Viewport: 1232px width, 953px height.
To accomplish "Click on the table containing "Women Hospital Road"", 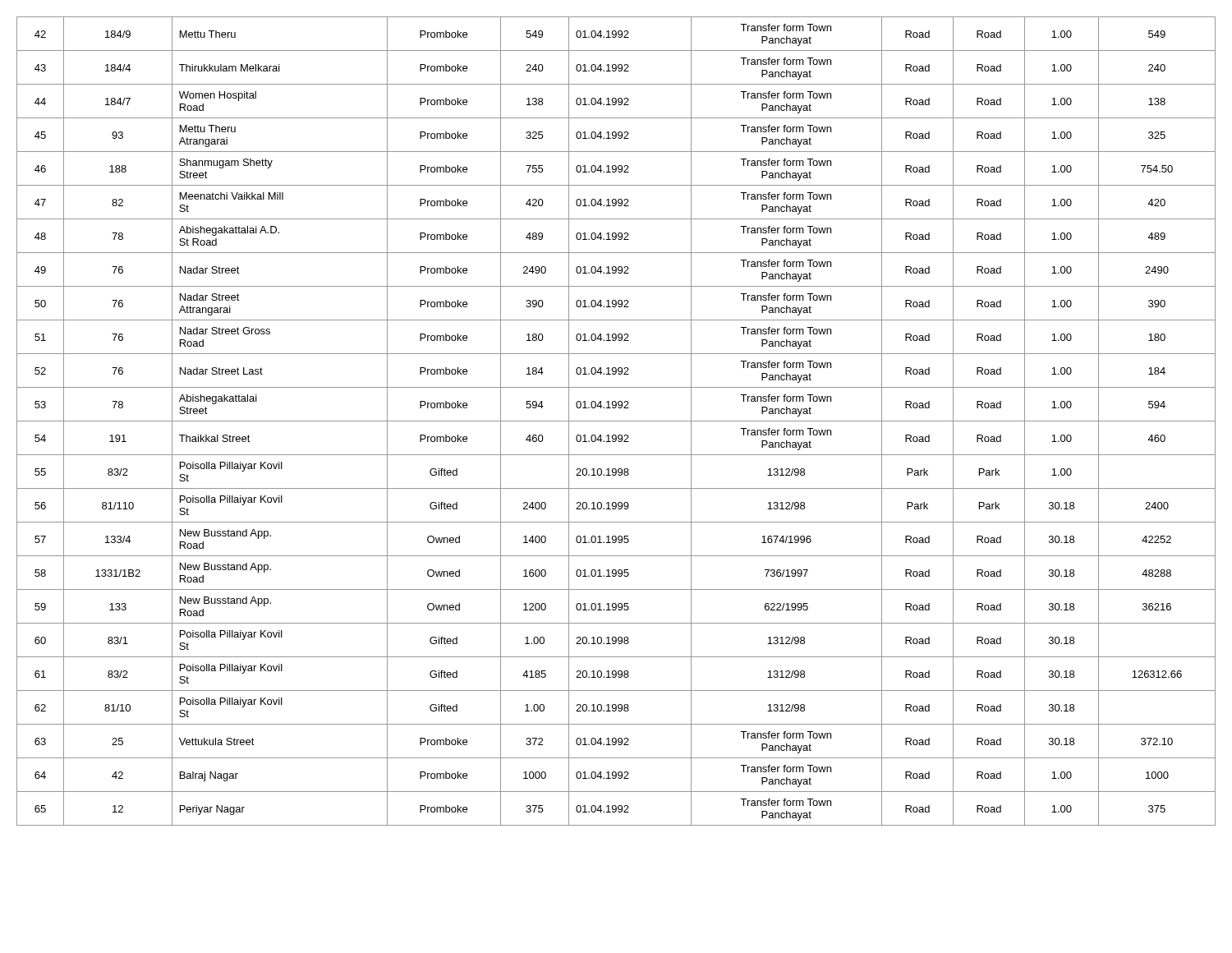I will coord(616,421).
